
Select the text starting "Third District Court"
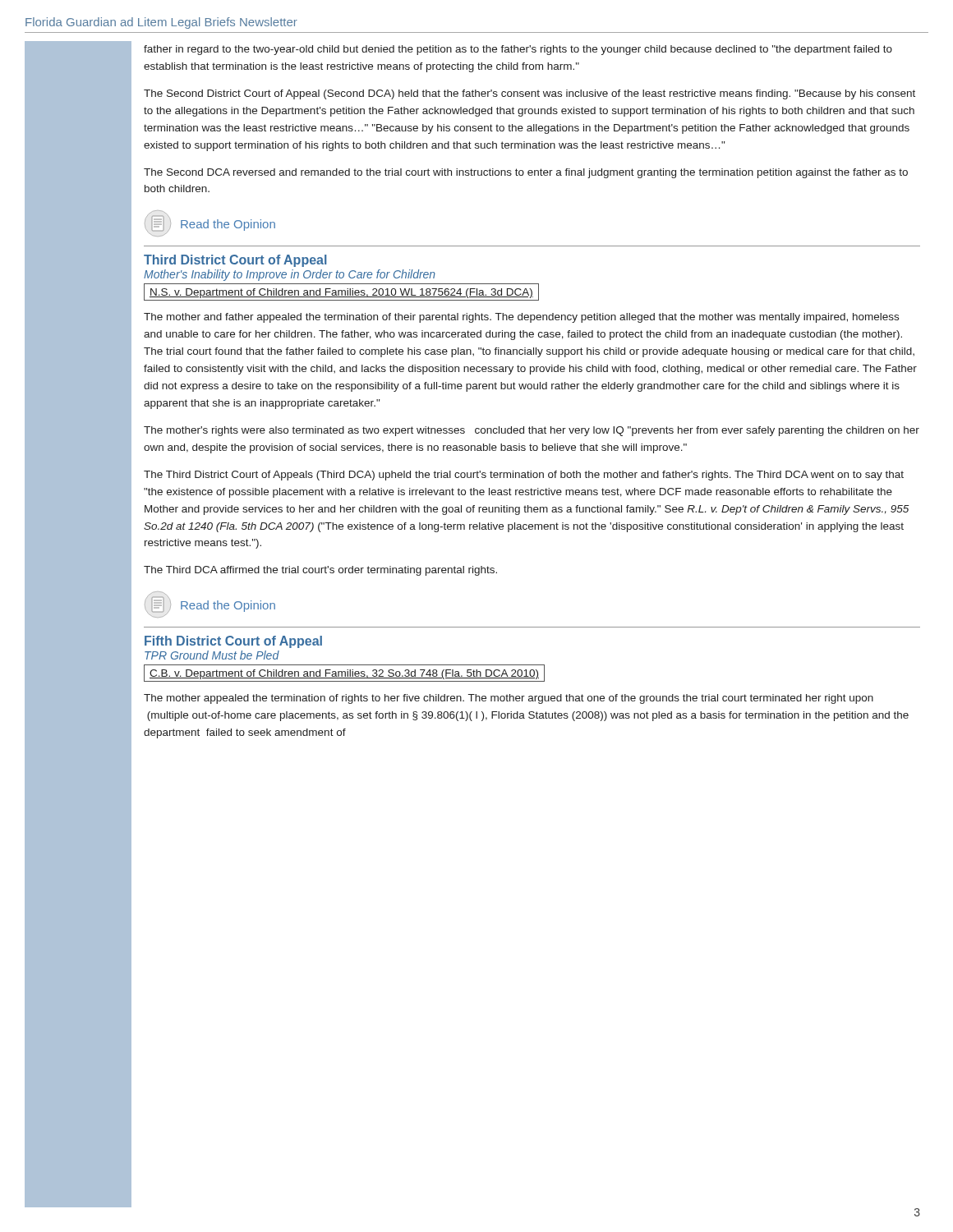[235, 261]
